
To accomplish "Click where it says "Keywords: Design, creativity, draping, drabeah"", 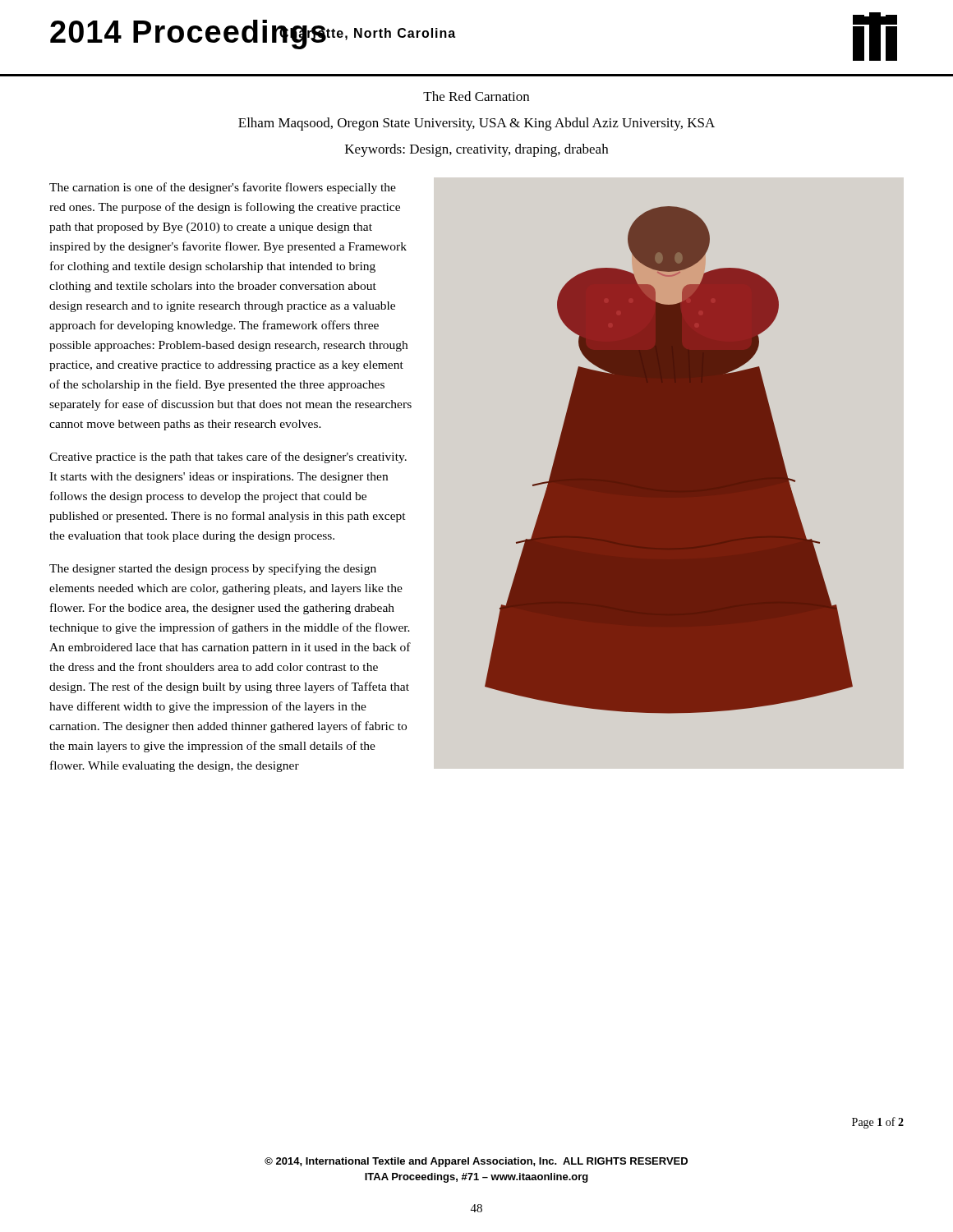I will coord(476,149).
